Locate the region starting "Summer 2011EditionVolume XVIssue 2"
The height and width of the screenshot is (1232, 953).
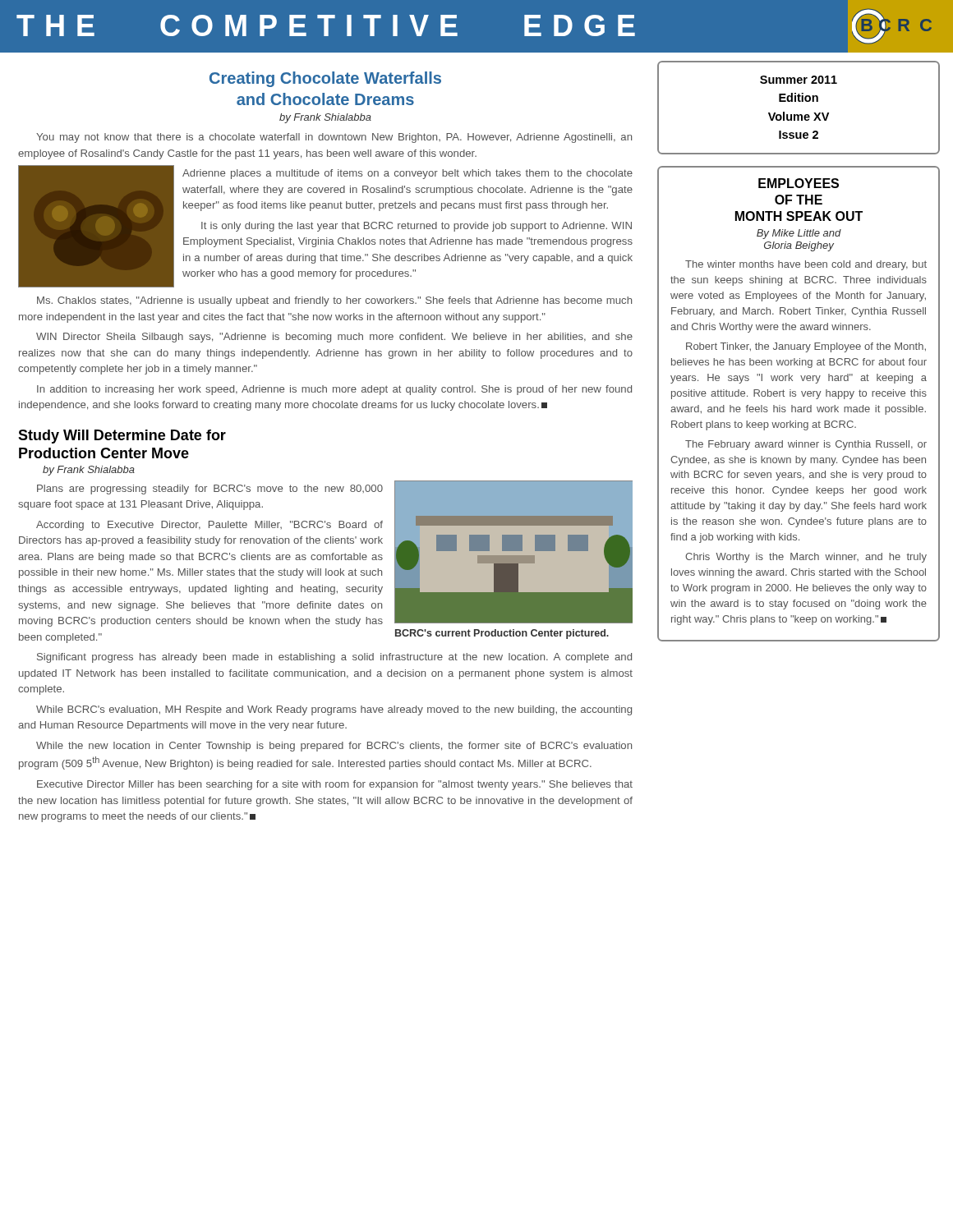pyautogui.click(x=799, y=107)
